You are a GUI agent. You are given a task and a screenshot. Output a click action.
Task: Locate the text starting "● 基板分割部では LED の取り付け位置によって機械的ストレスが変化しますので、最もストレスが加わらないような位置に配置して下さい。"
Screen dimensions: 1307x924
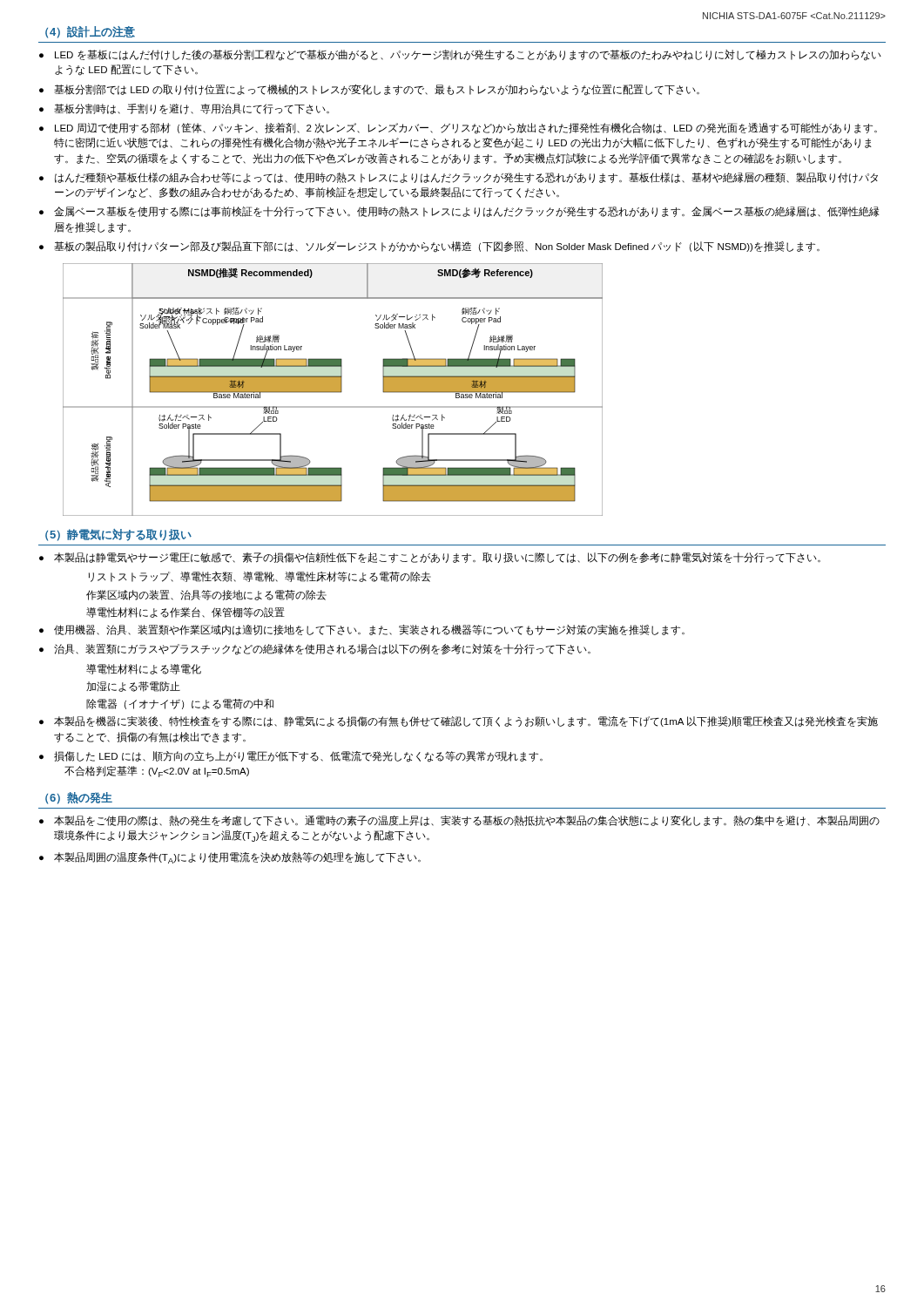462,90
